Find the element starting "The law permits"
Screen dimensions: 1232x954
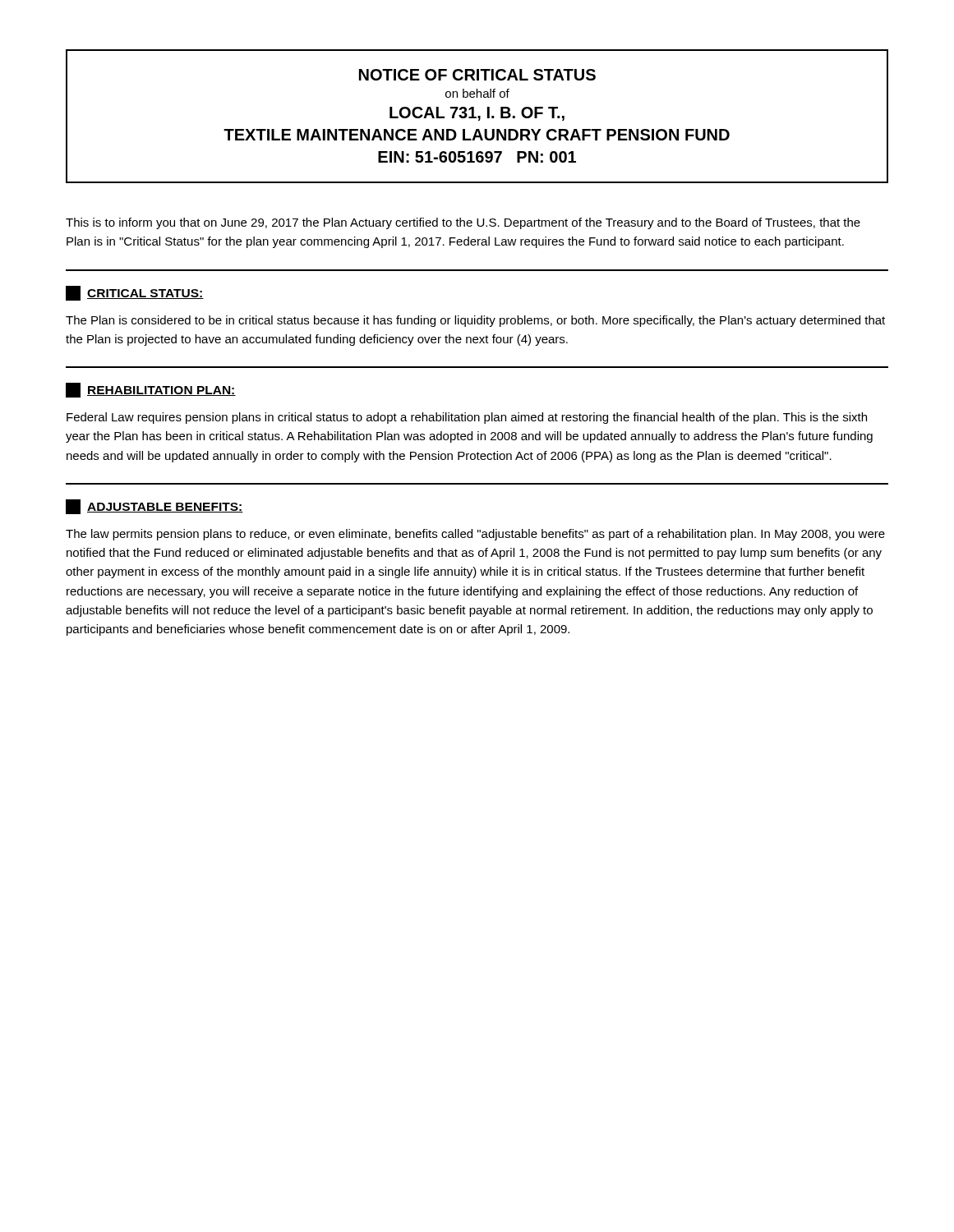[475, 581]
